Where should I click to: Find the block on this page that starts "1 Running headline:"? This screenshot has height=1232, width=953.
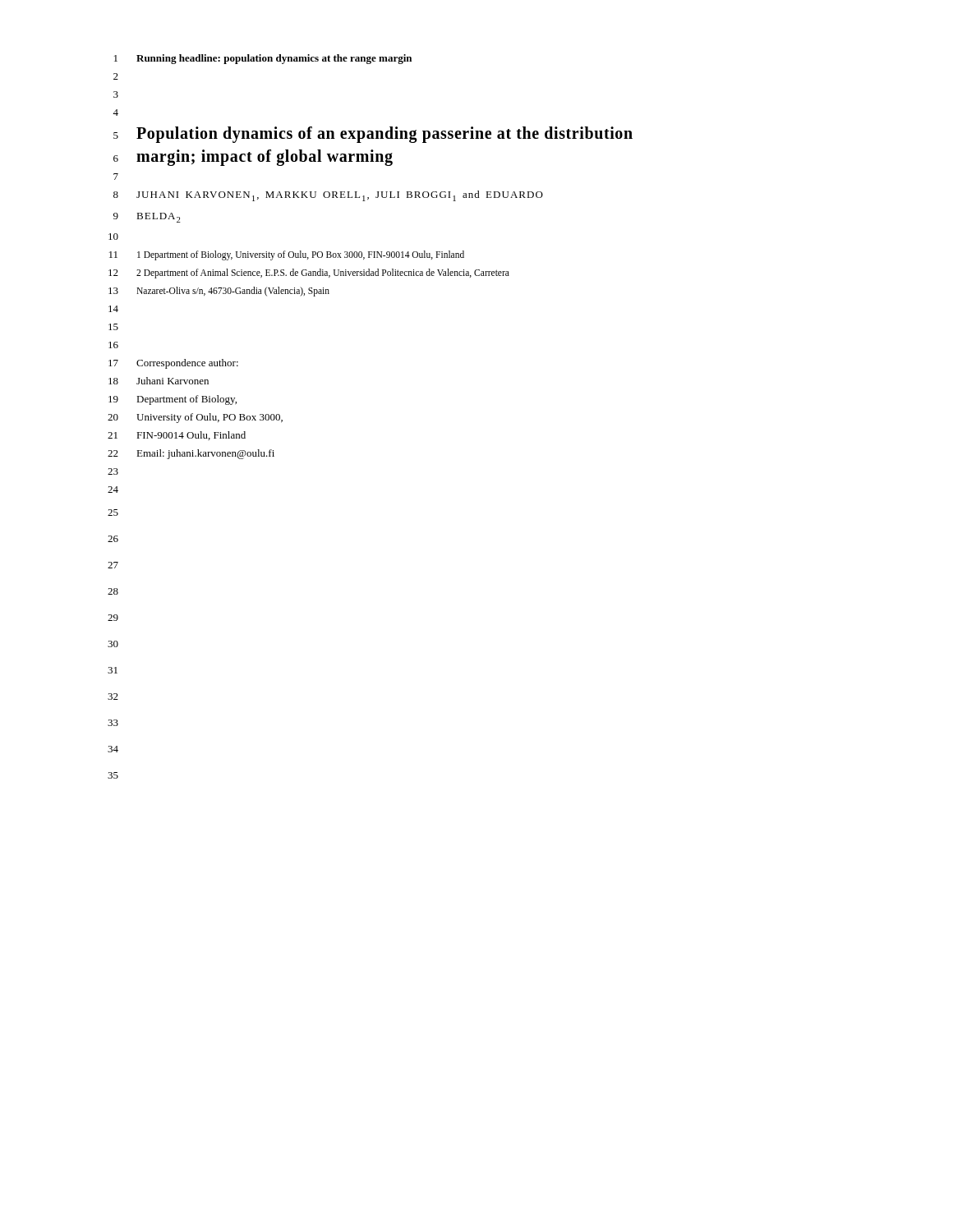[263, 59]
